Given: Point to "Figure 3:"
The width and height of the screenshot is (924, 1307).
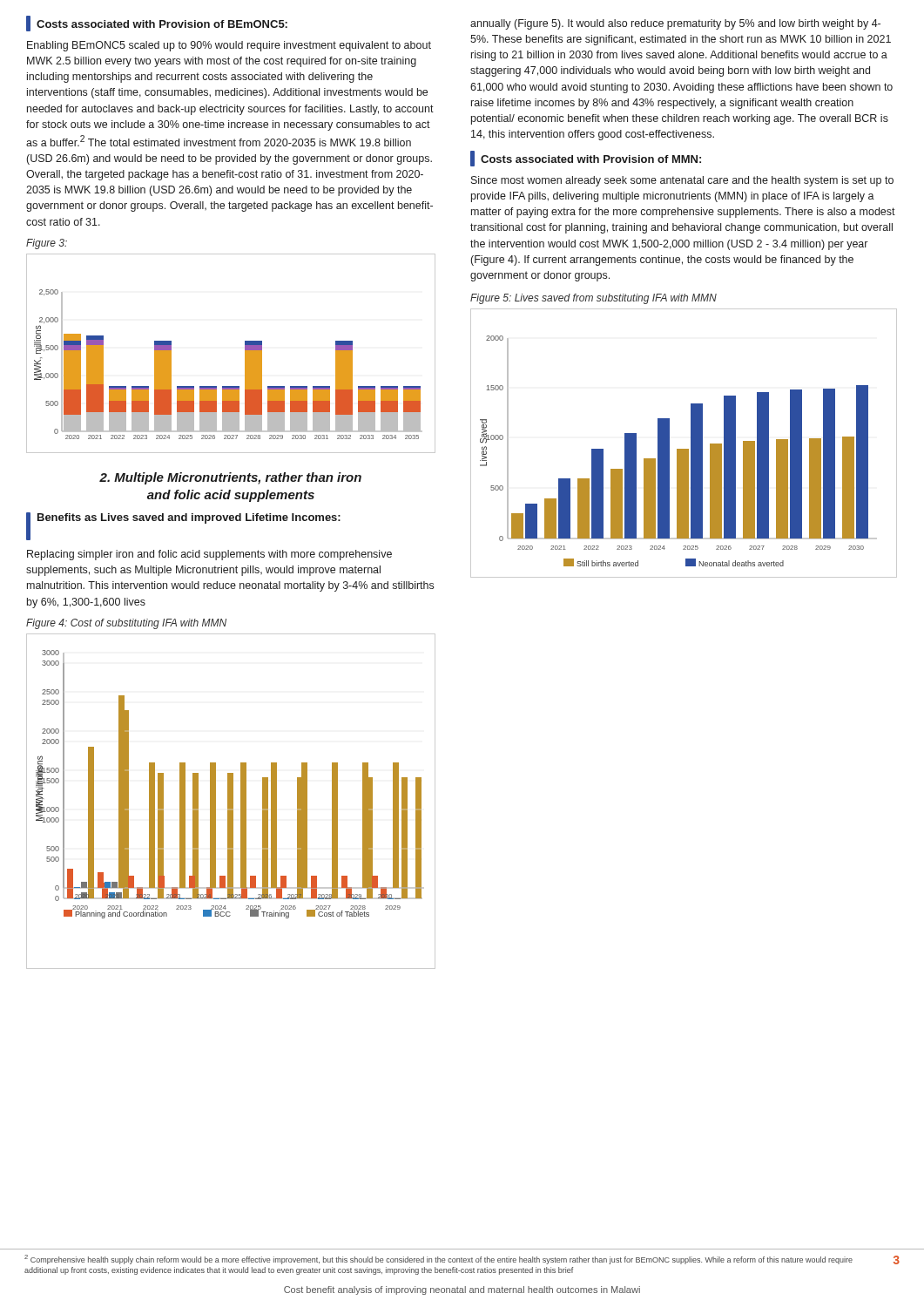Looking at the screenshot, I should [47, 243].
